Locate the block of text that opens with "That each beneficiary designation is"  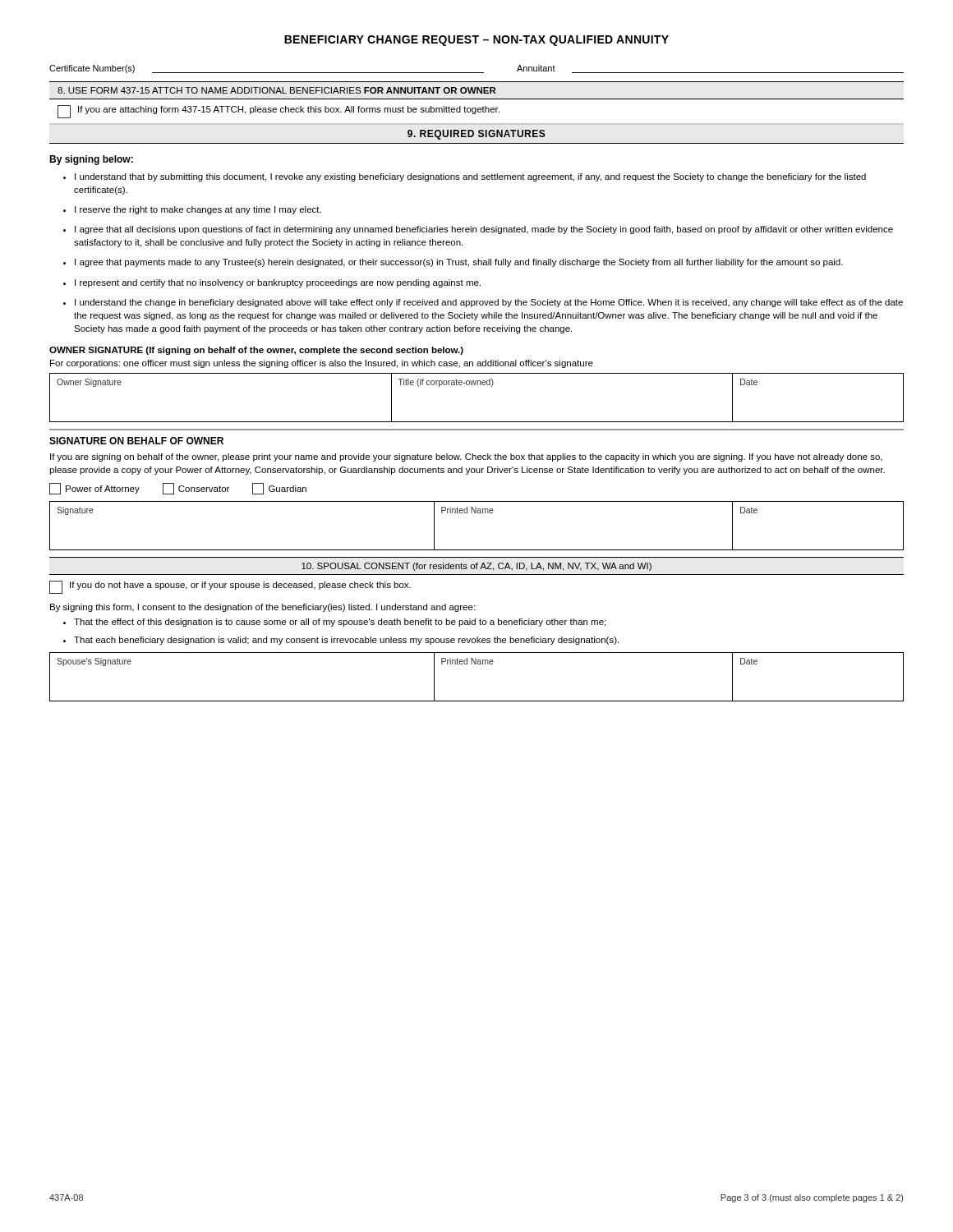pos(481,640)
